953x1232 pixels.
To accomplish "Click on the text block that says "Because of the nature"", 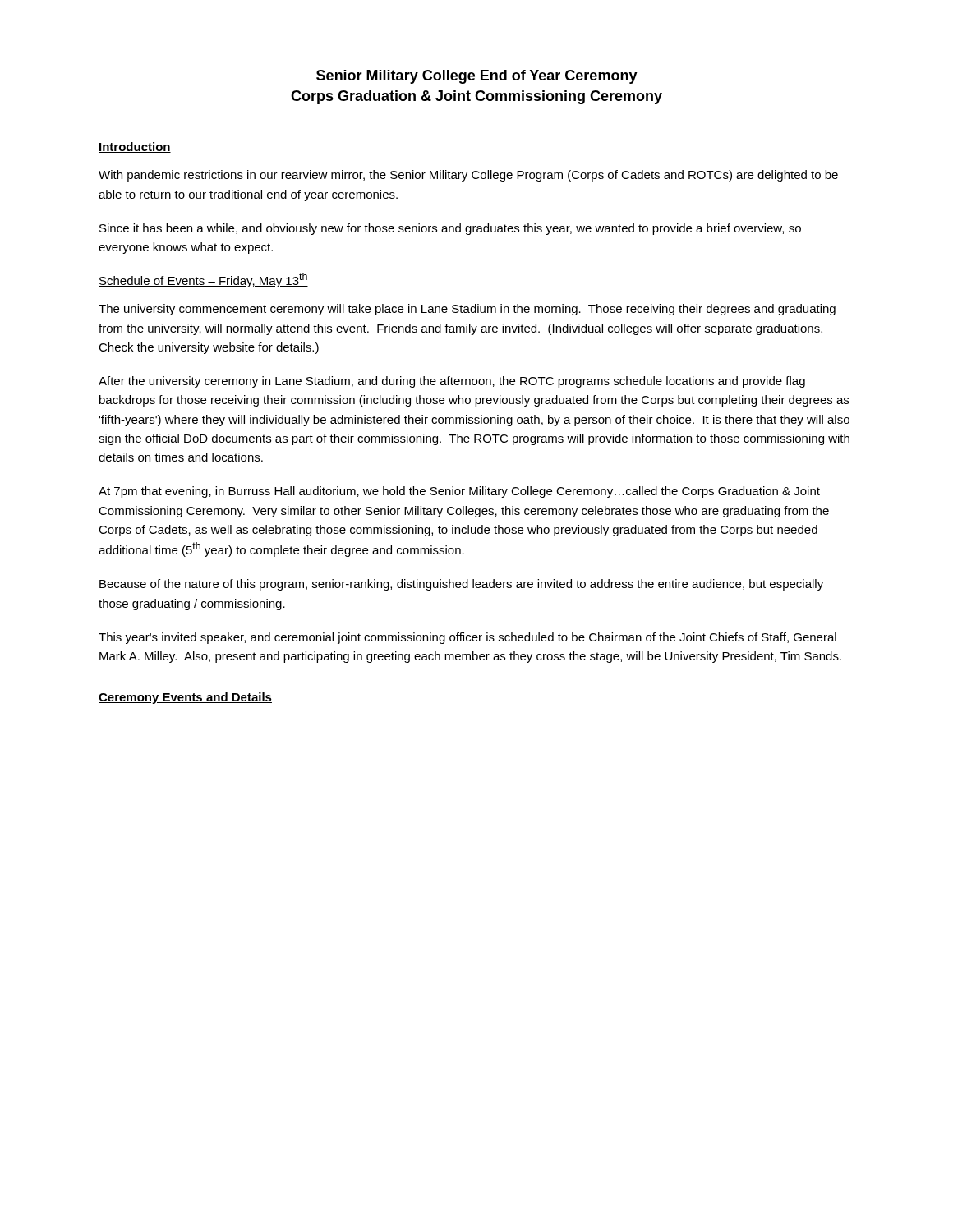I will 461,593.
